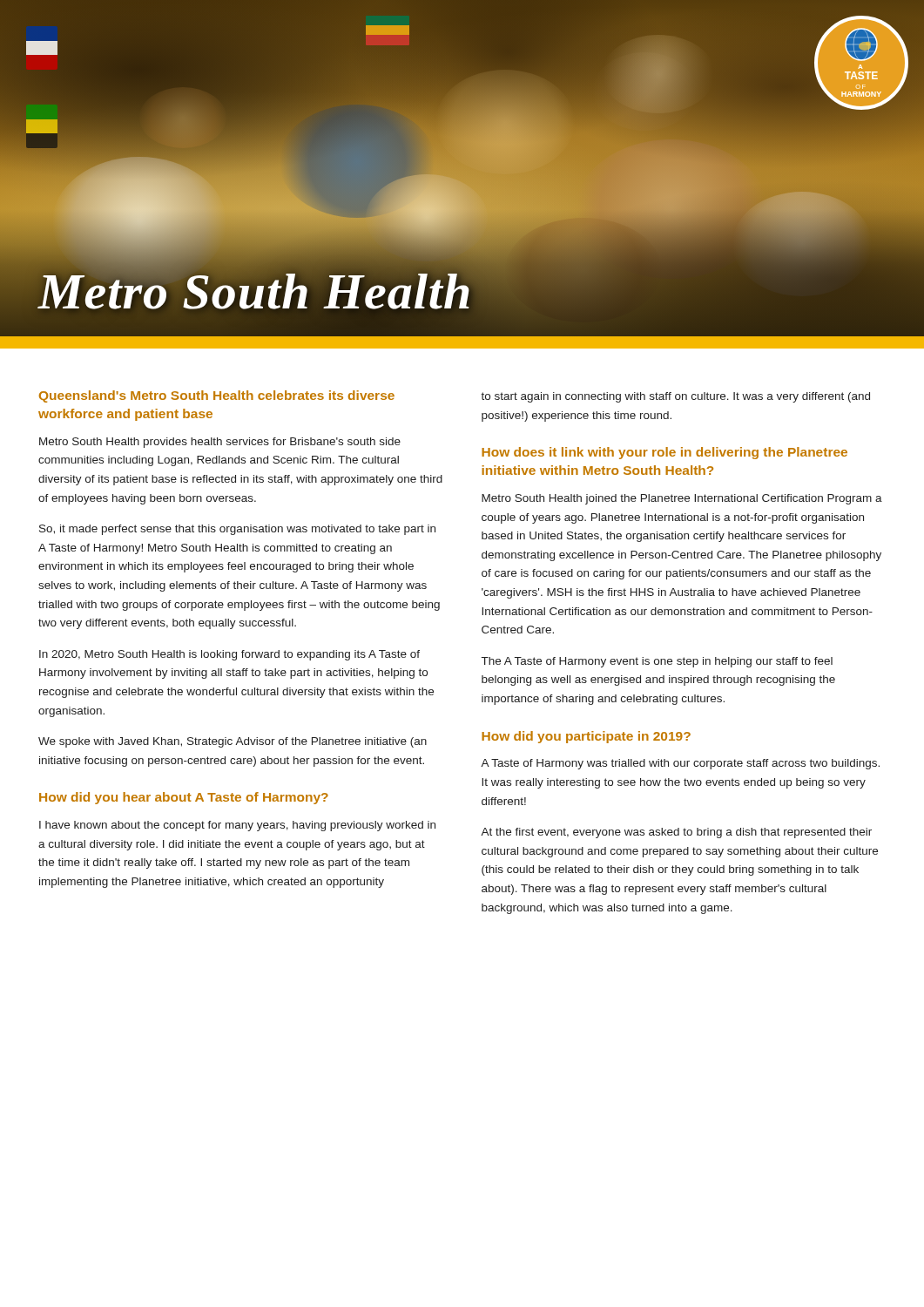Find the text block that says "In 2020, Metro South"
This screenshot has height=1307, width=924.
tap(236, 682)
